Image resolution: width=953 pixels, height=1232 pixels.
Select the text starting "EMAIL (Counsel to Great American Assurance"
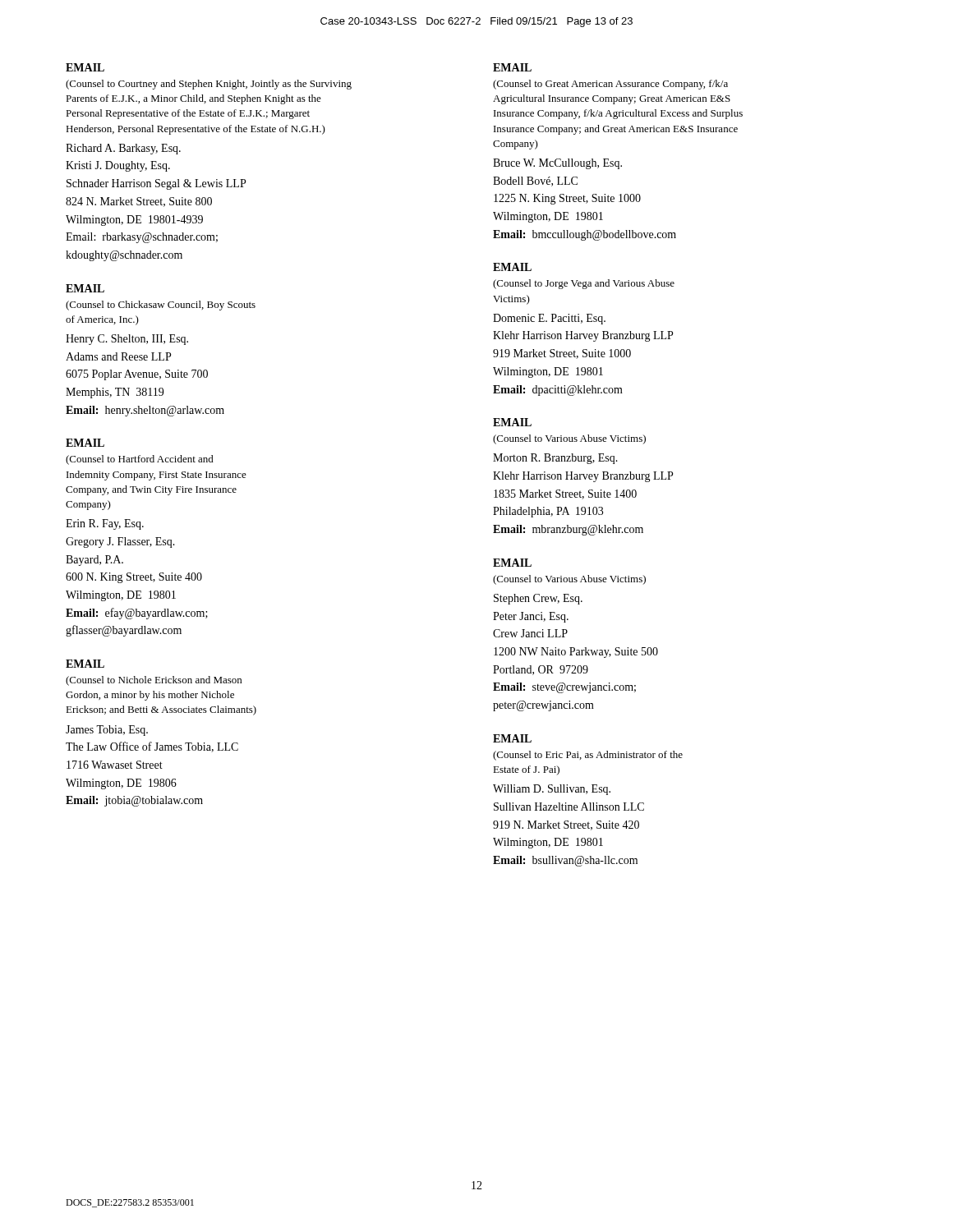(512, 67)
